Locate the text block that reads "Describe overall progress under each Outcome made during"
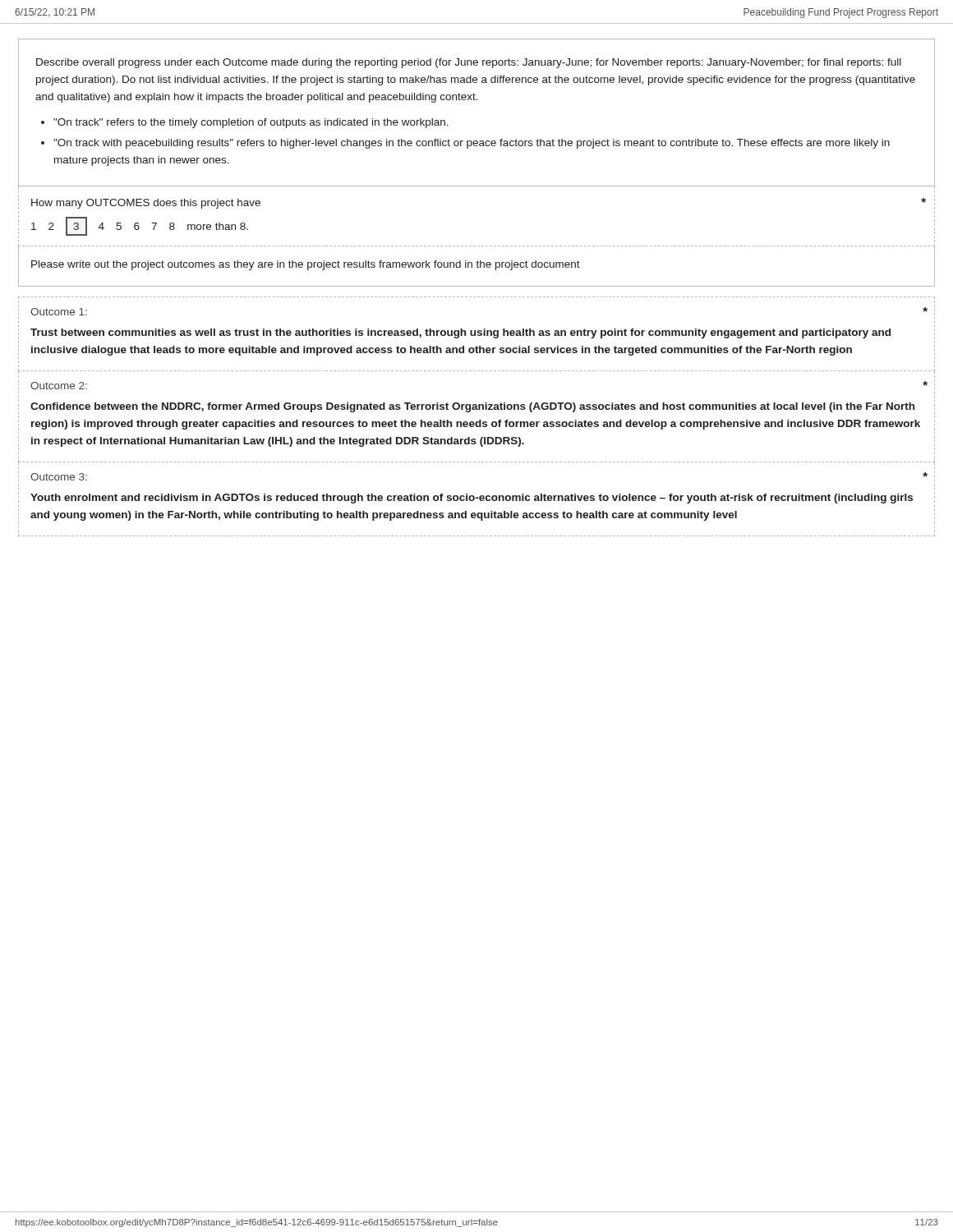This screenshot has width=953, height=1232. (x=475, y=79)
